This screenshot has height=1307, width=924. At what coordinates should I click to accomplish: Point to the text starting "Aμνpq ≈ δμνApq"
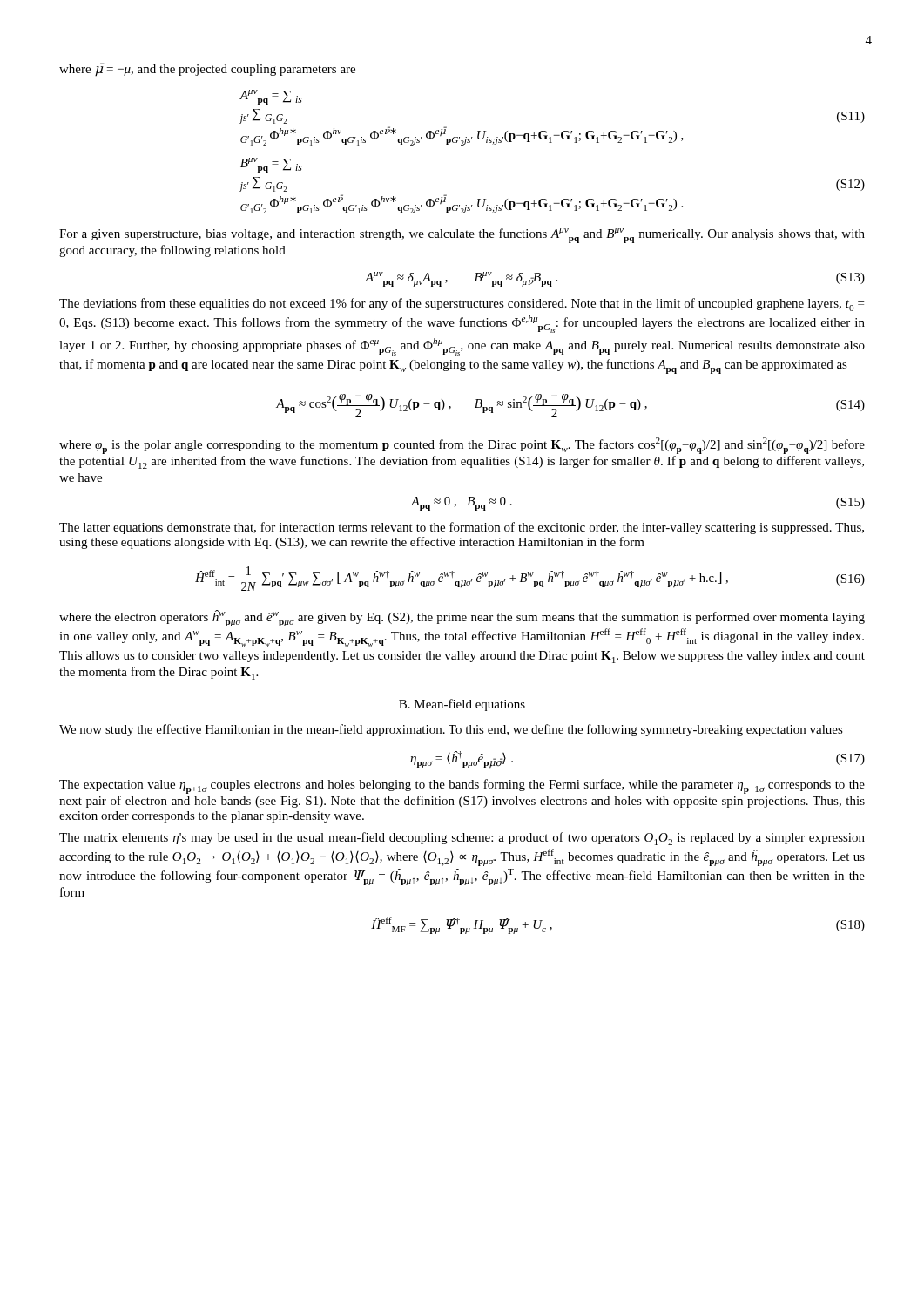[x=412, y=279]
